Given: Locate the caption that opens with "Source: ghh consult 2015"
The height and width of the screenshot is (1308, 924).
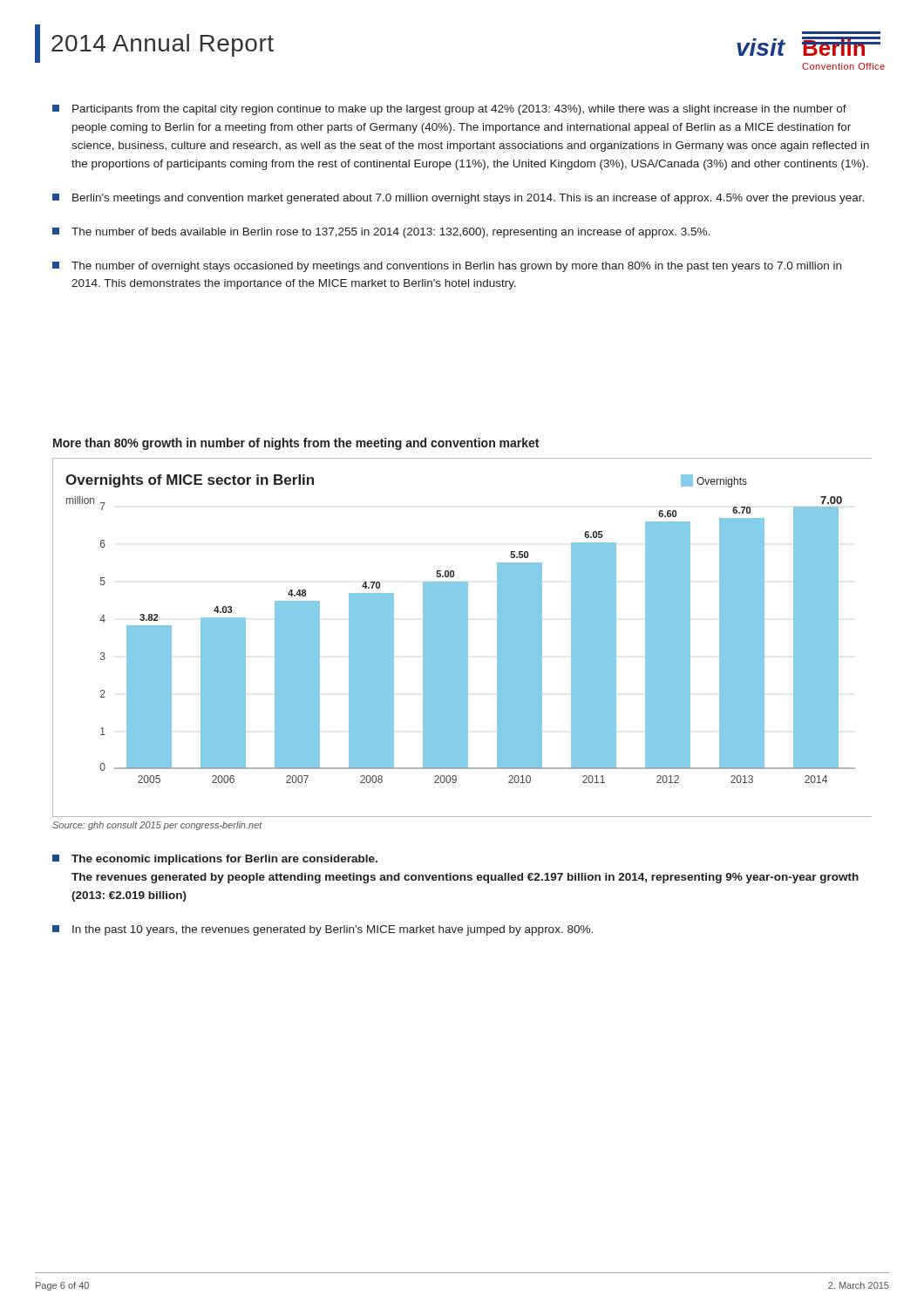Looking at the screenshot, I should coord(157,825).
